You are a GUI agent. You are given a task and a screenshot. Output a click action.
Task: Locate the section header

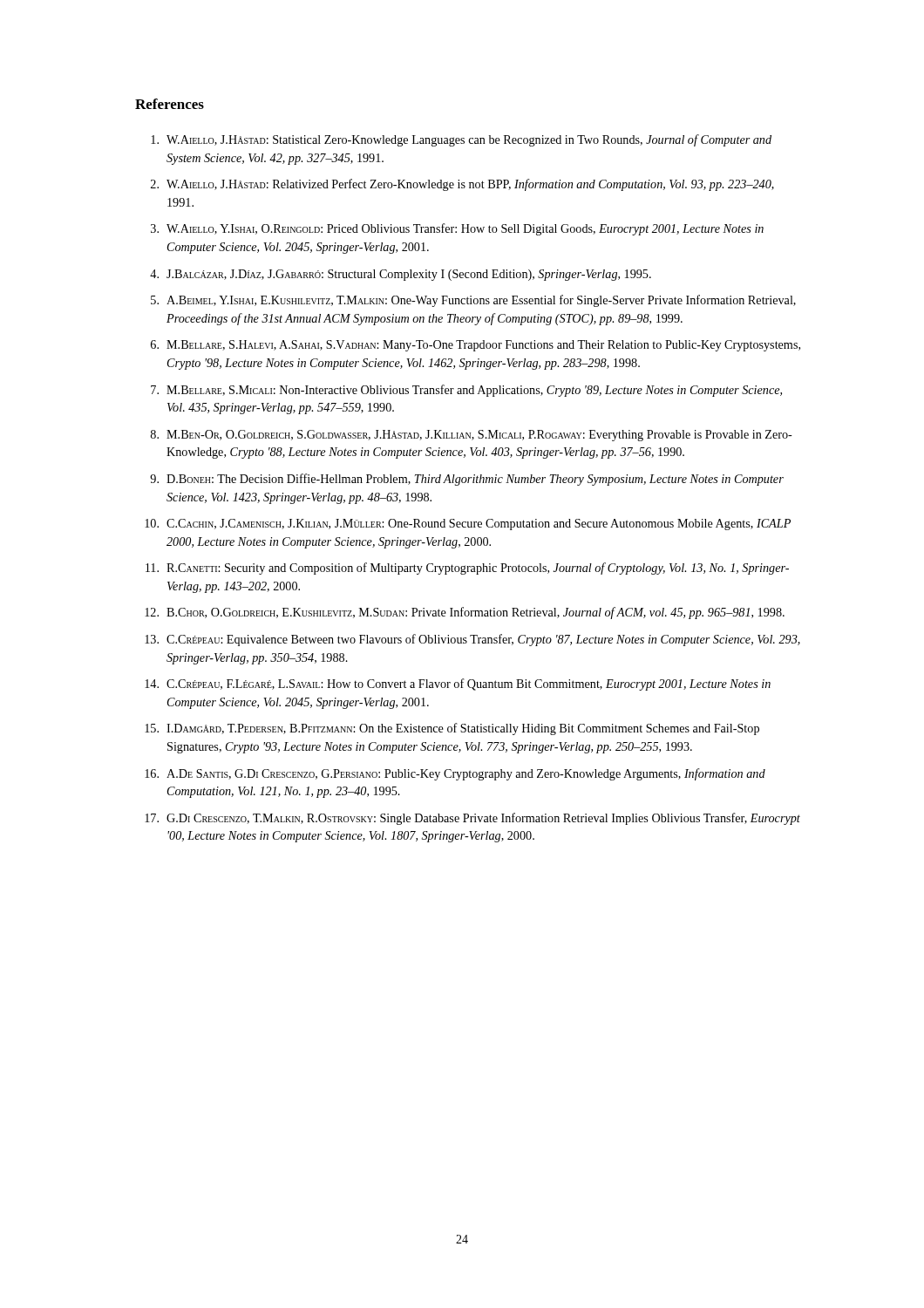pyautogui.click(x=170, y=104)
